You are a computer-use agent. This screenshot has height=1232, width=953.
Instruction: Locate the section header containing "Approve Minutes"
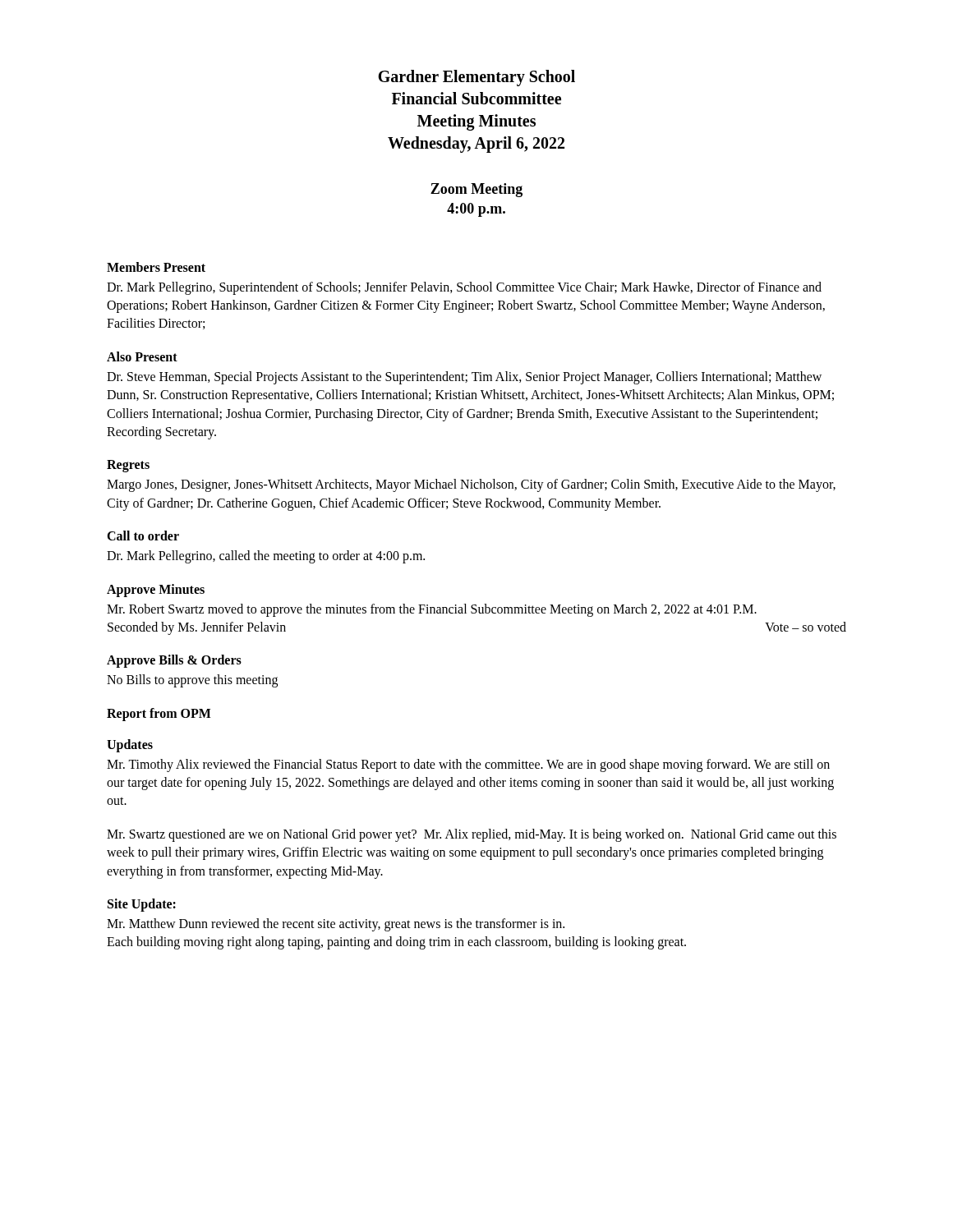coord(156,589)
